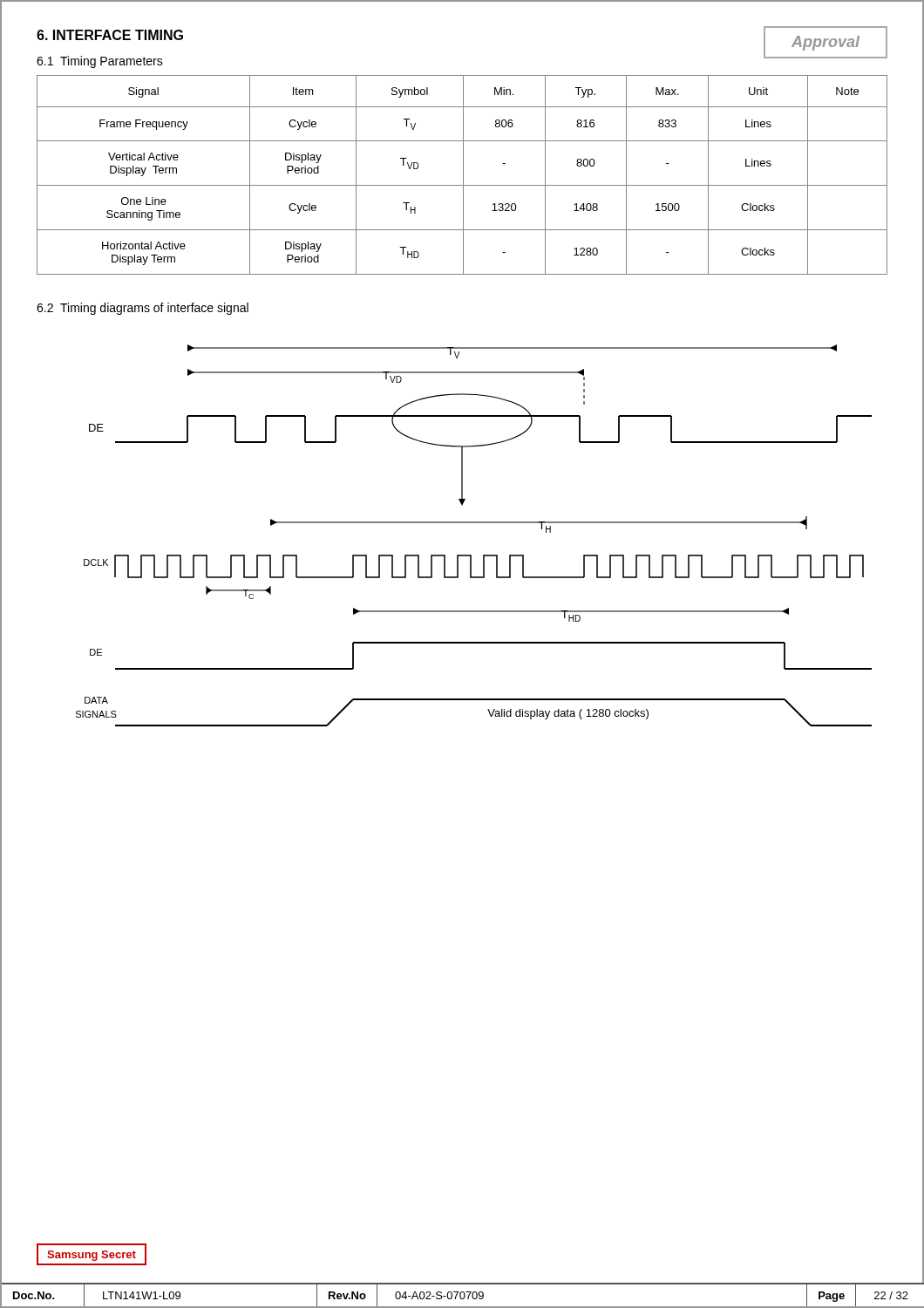This screenshot has width=924, height=1308.
Task: Locate the engineering diagram
Action: click(462, 573)
